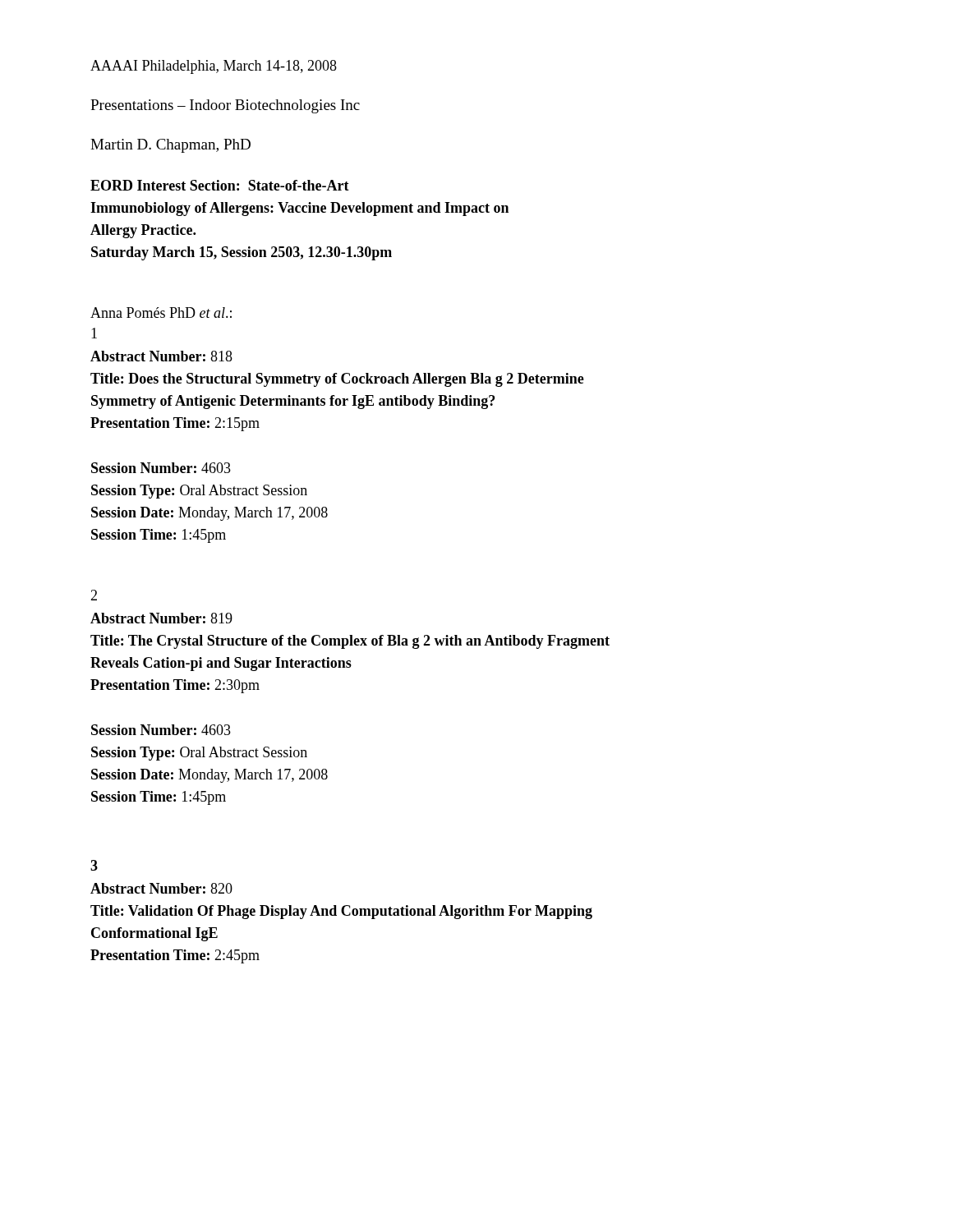The width and height of the screenshot is (953, 1232).
Task: Navigate to the text block starting "Abstract Number: 820 Title: Validation"
Action: click(341, 922)
